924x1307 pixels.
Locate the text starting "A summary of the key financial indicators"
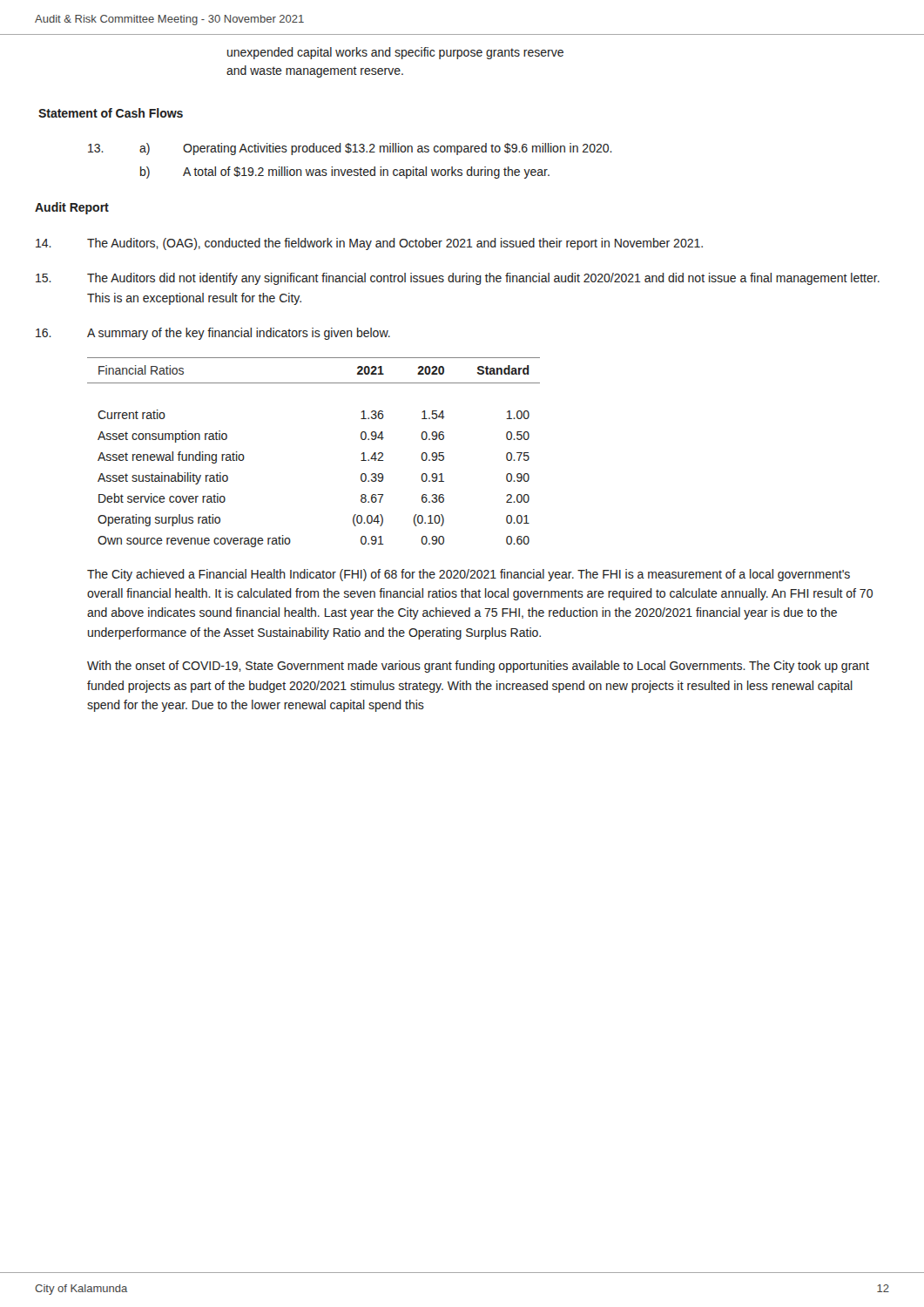(x=239, y=333)
